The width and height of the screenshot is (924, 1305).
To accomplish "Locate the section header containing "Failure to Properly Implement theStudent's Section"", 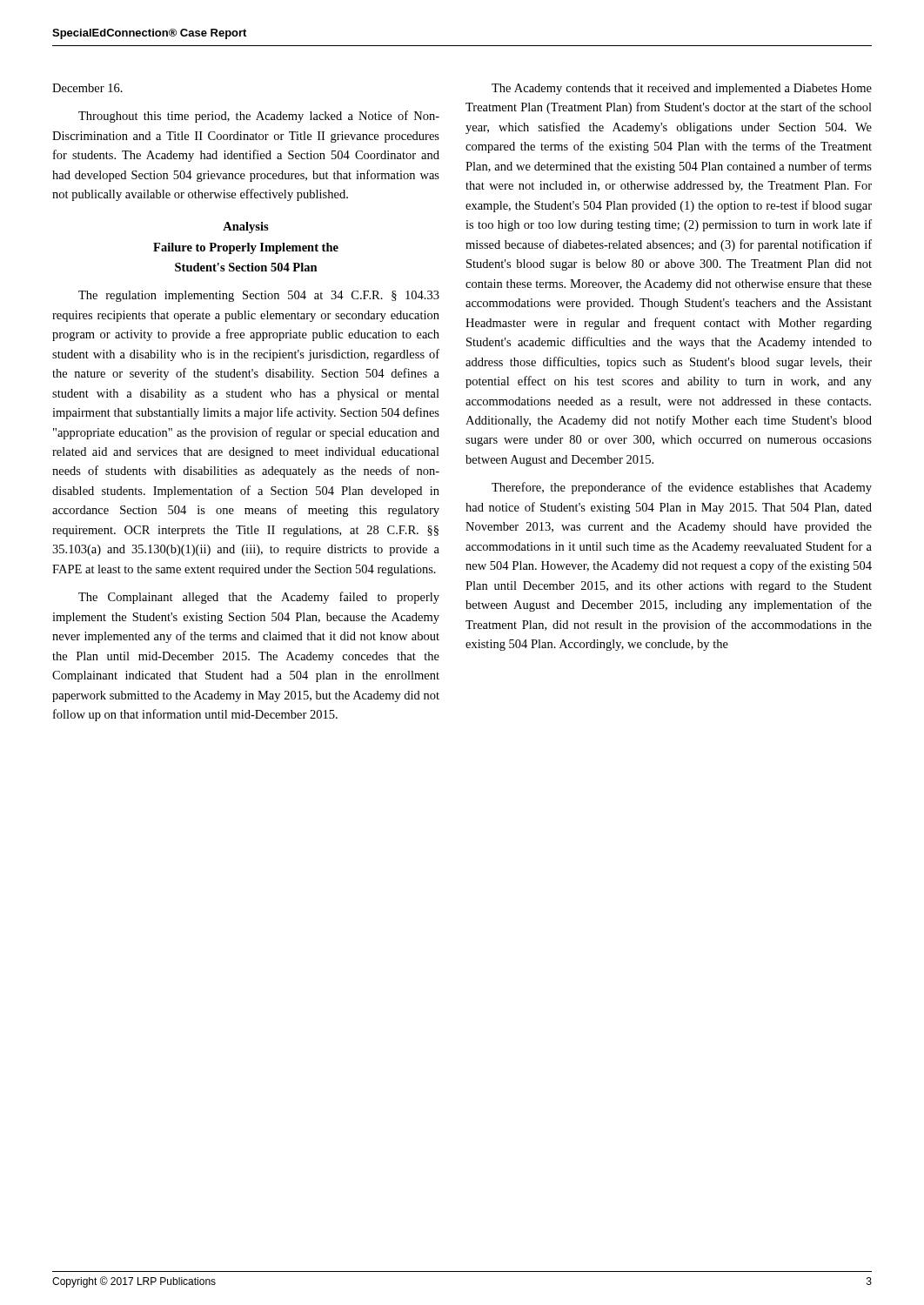I will point(246,257).
